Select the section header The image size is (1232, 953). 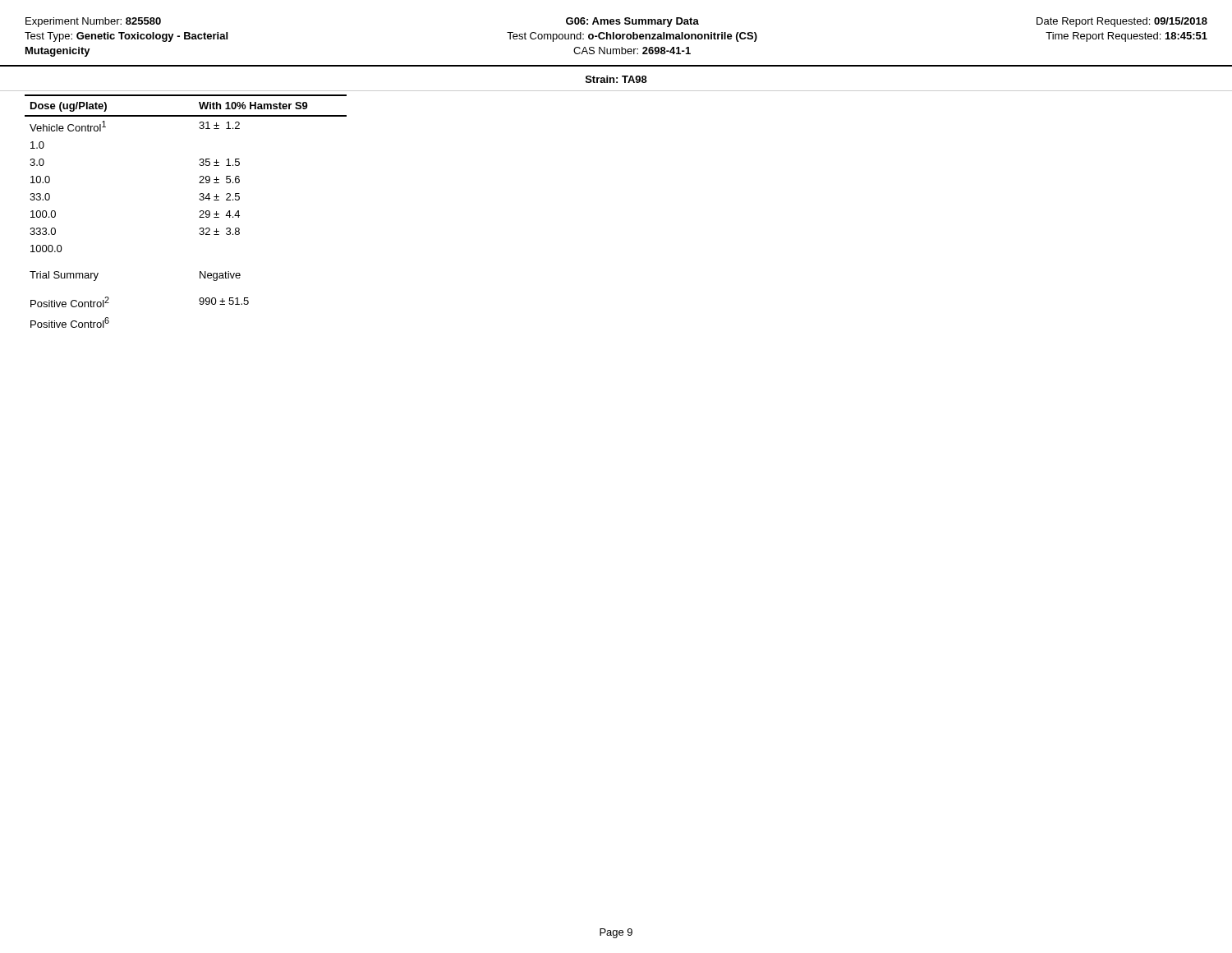[616, 79]
